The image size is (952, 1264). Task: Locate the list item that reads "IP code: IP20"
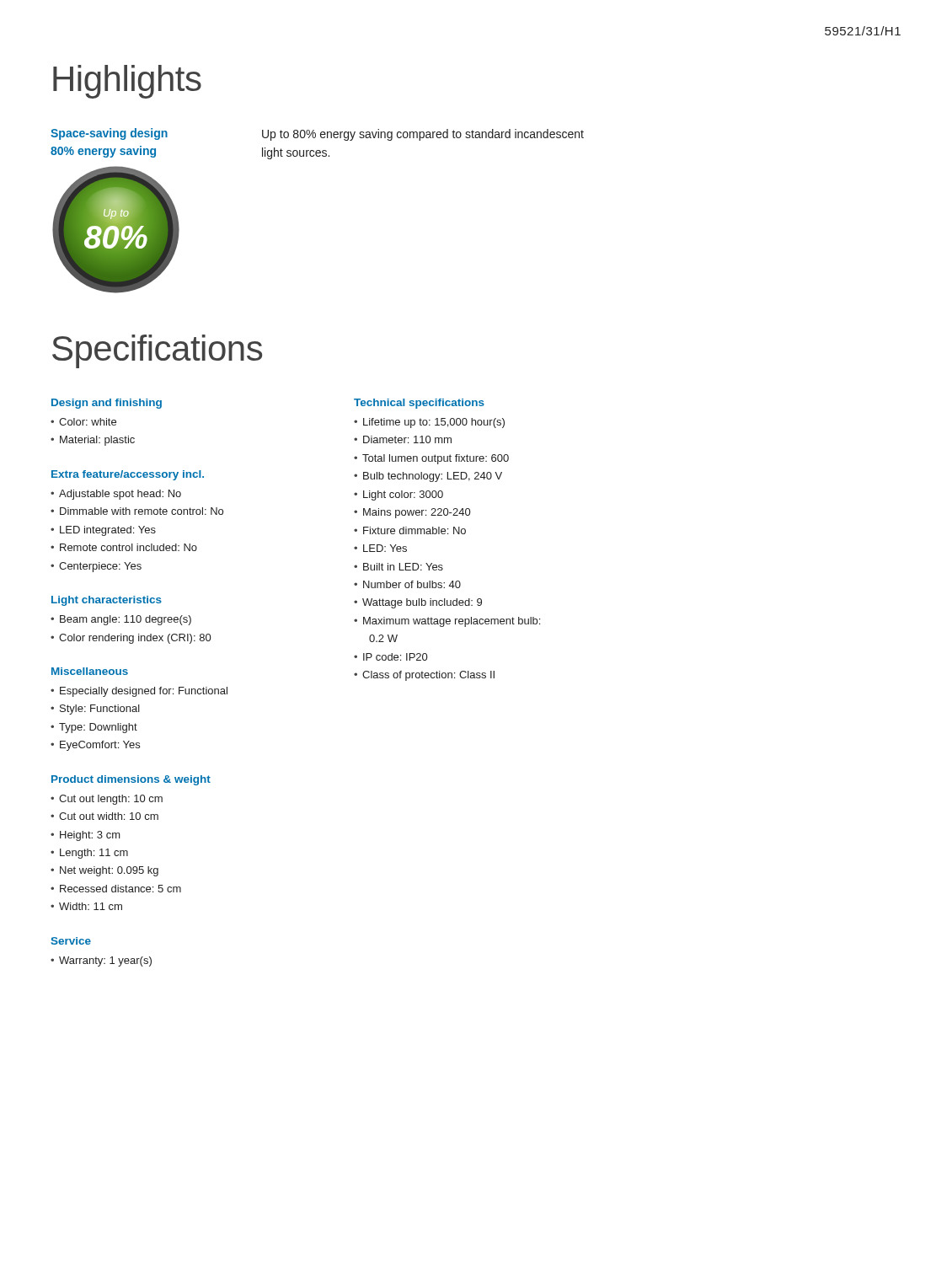[x=395, y=657]
